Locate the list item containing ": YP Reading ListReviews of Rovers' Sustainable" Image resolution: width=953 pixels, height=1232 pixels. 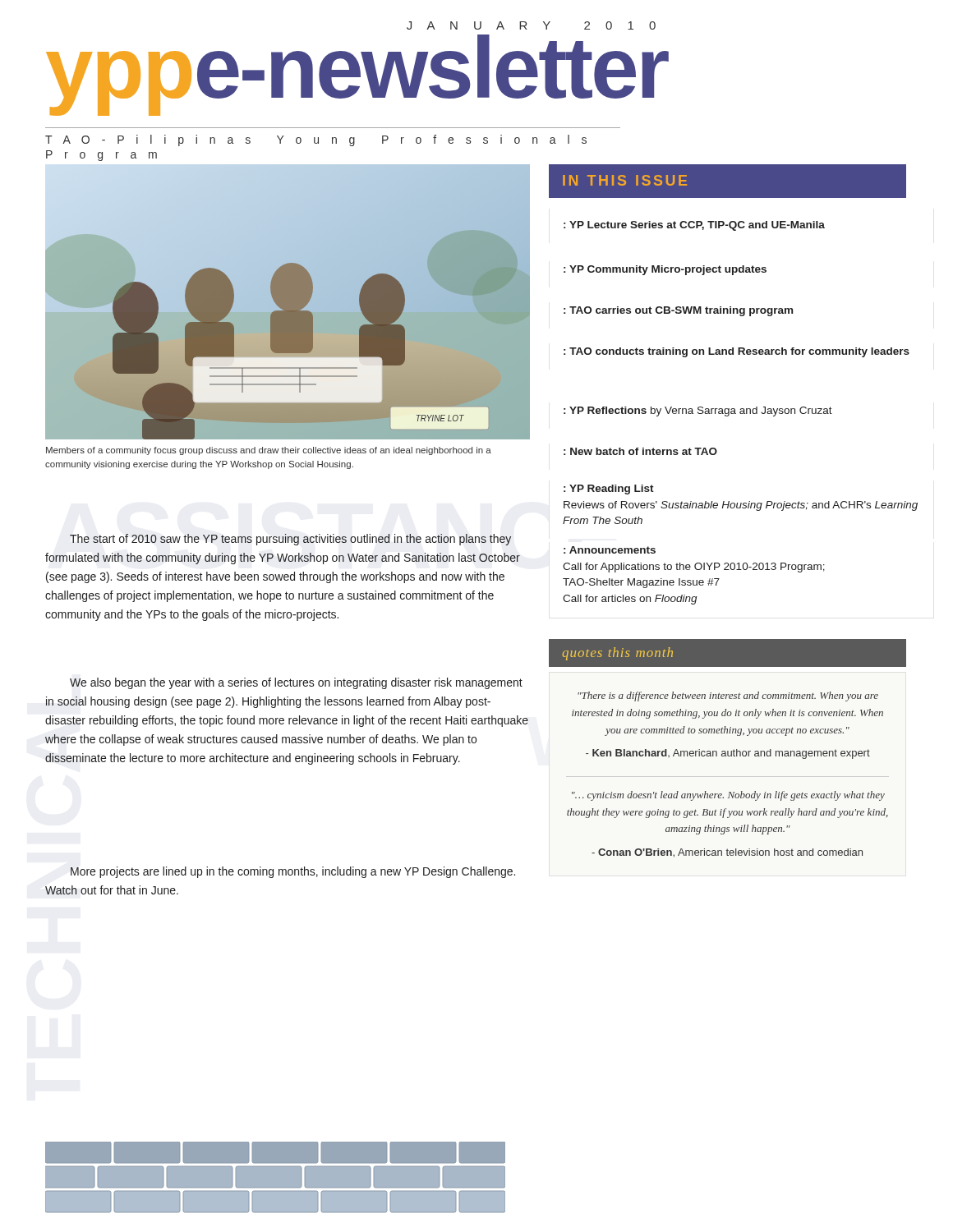click(741, 505)
